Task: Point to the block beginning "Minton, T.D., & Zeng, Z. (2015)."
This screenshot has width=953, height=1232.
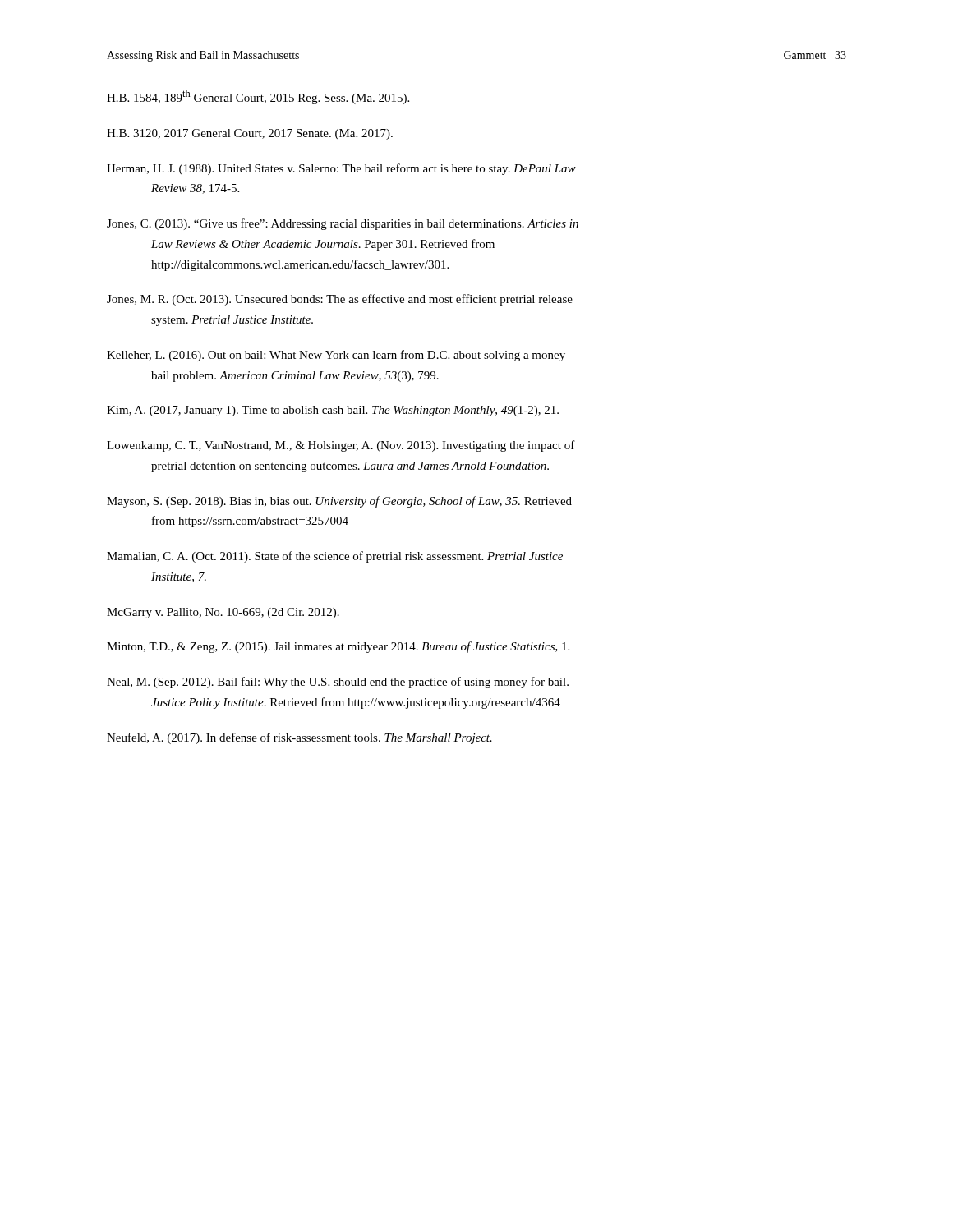Action: click(x=339, y=647)
